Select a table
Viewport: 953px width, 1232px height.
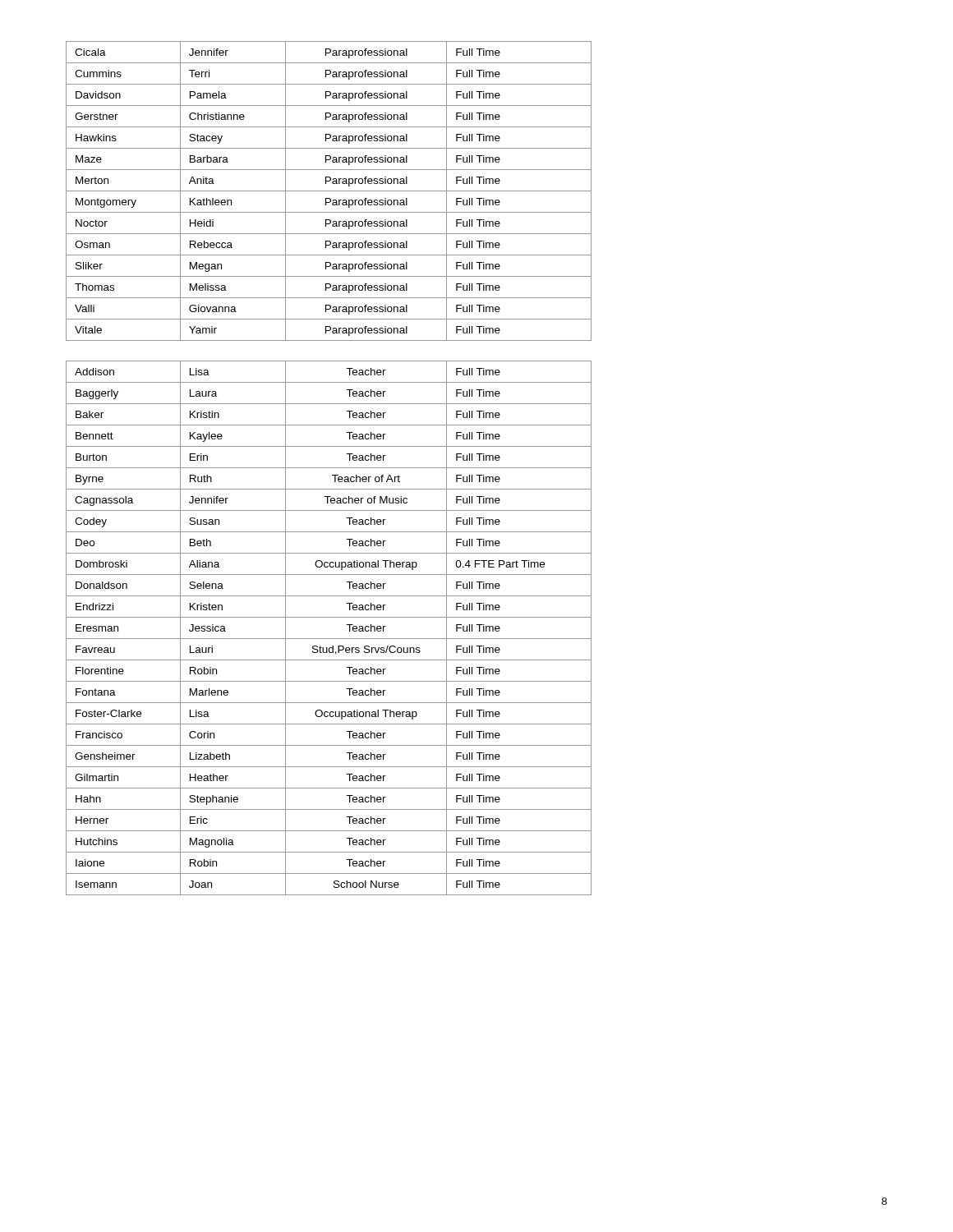[476, 468]
